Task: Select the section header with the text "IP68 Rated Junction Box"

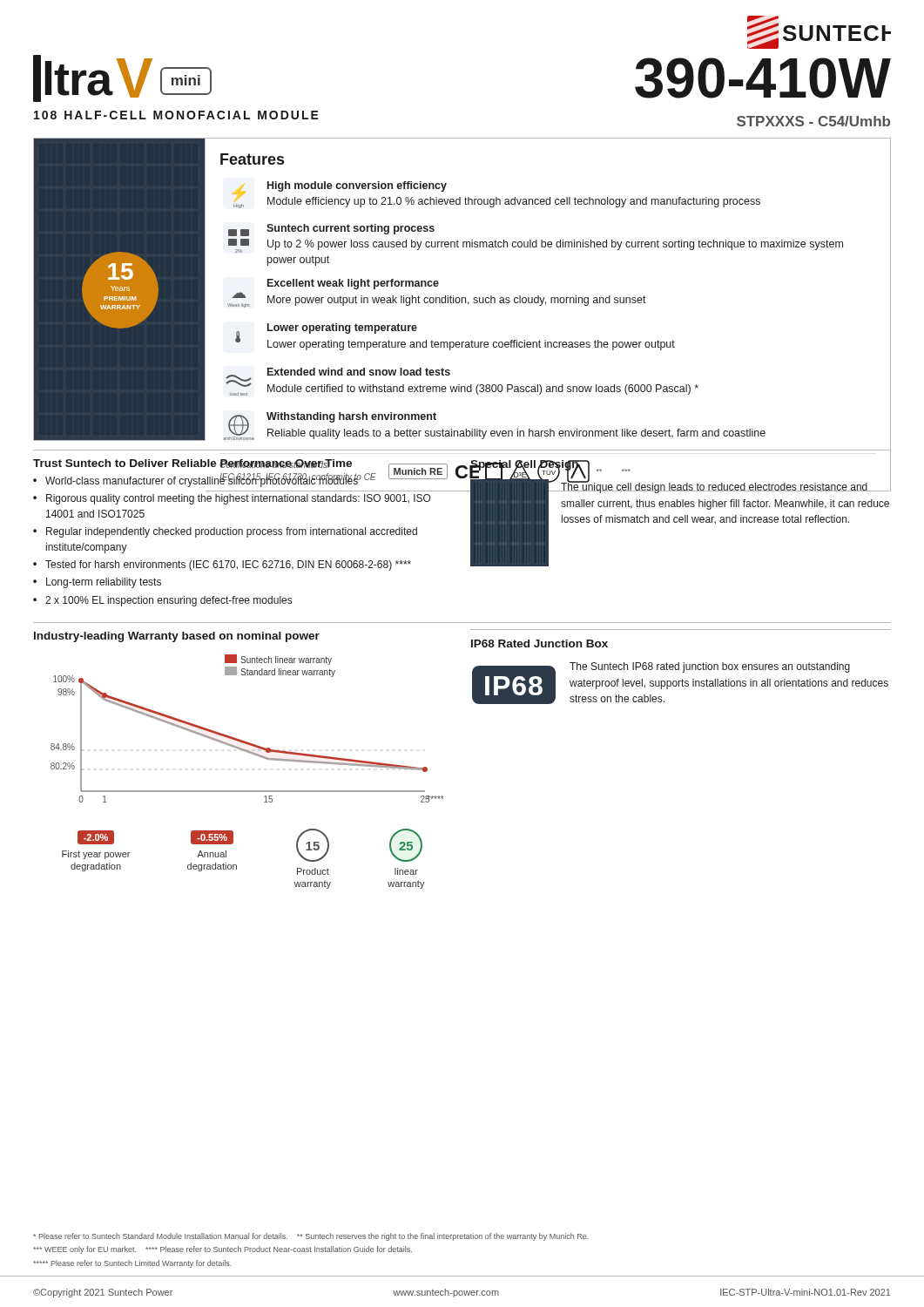Action: (539, 643)
